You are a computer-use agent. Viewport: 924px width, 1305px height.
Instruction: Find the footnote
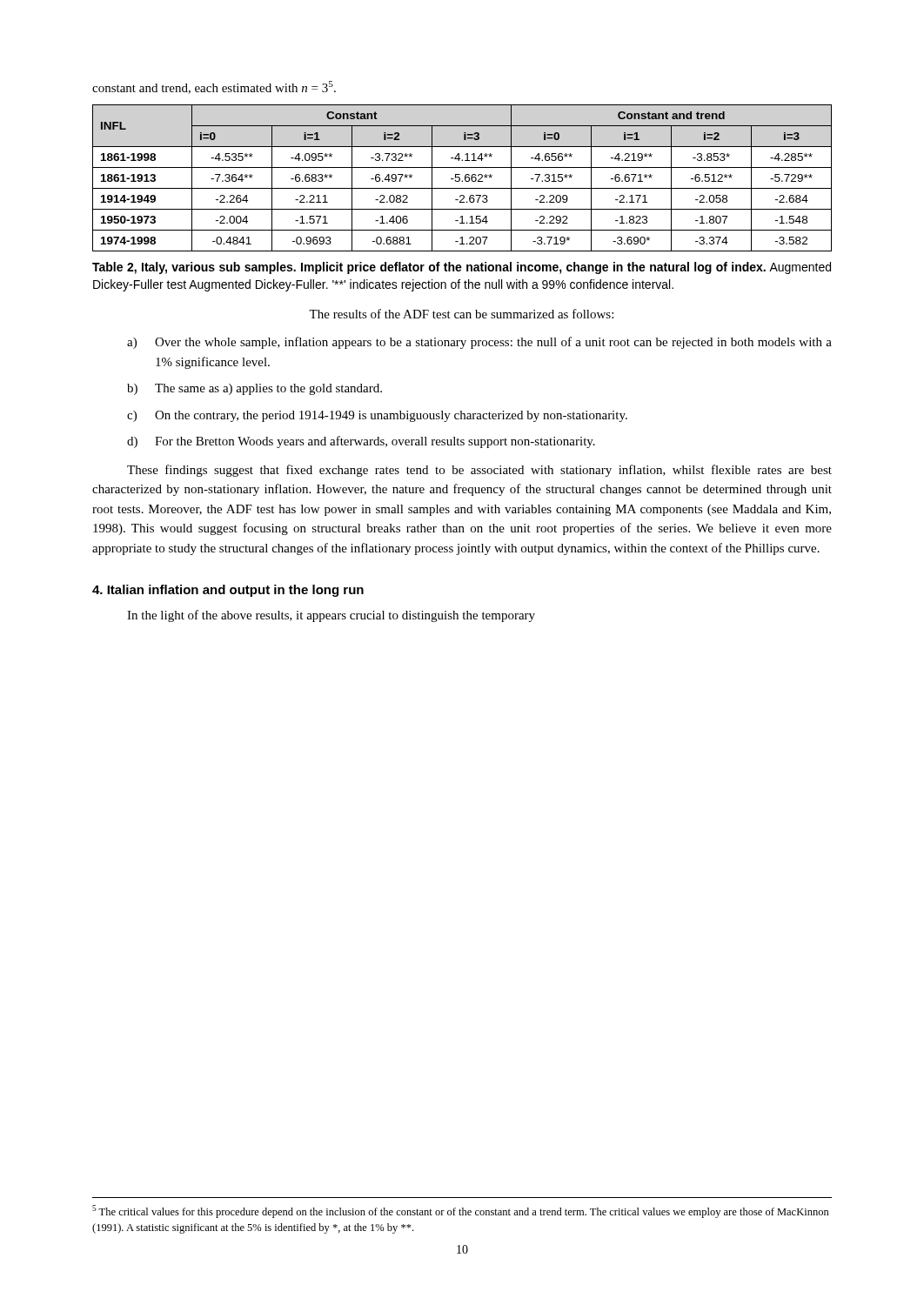462,1219
